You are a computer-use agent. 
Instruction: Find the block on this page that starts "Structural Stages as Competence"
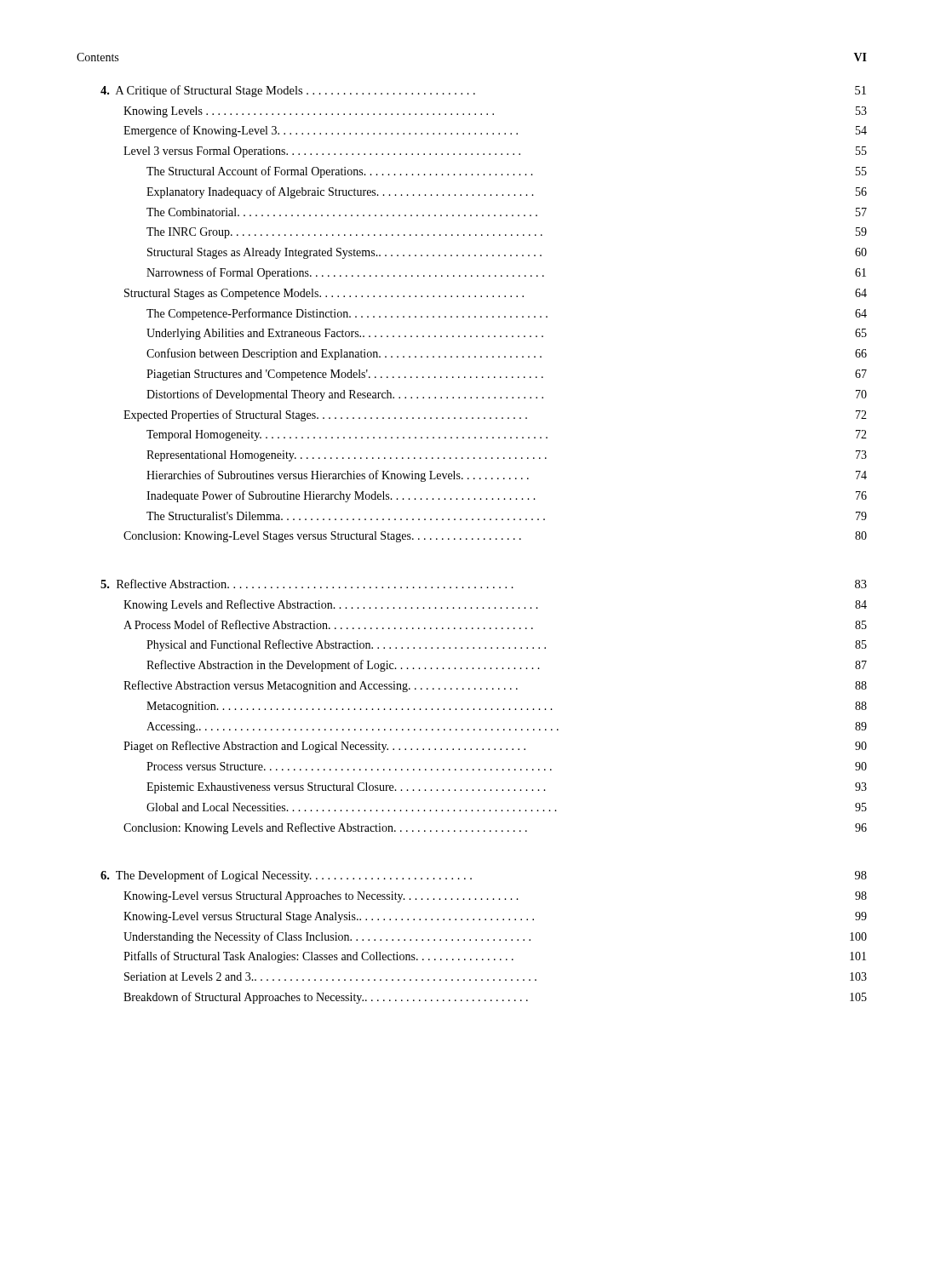495,293
